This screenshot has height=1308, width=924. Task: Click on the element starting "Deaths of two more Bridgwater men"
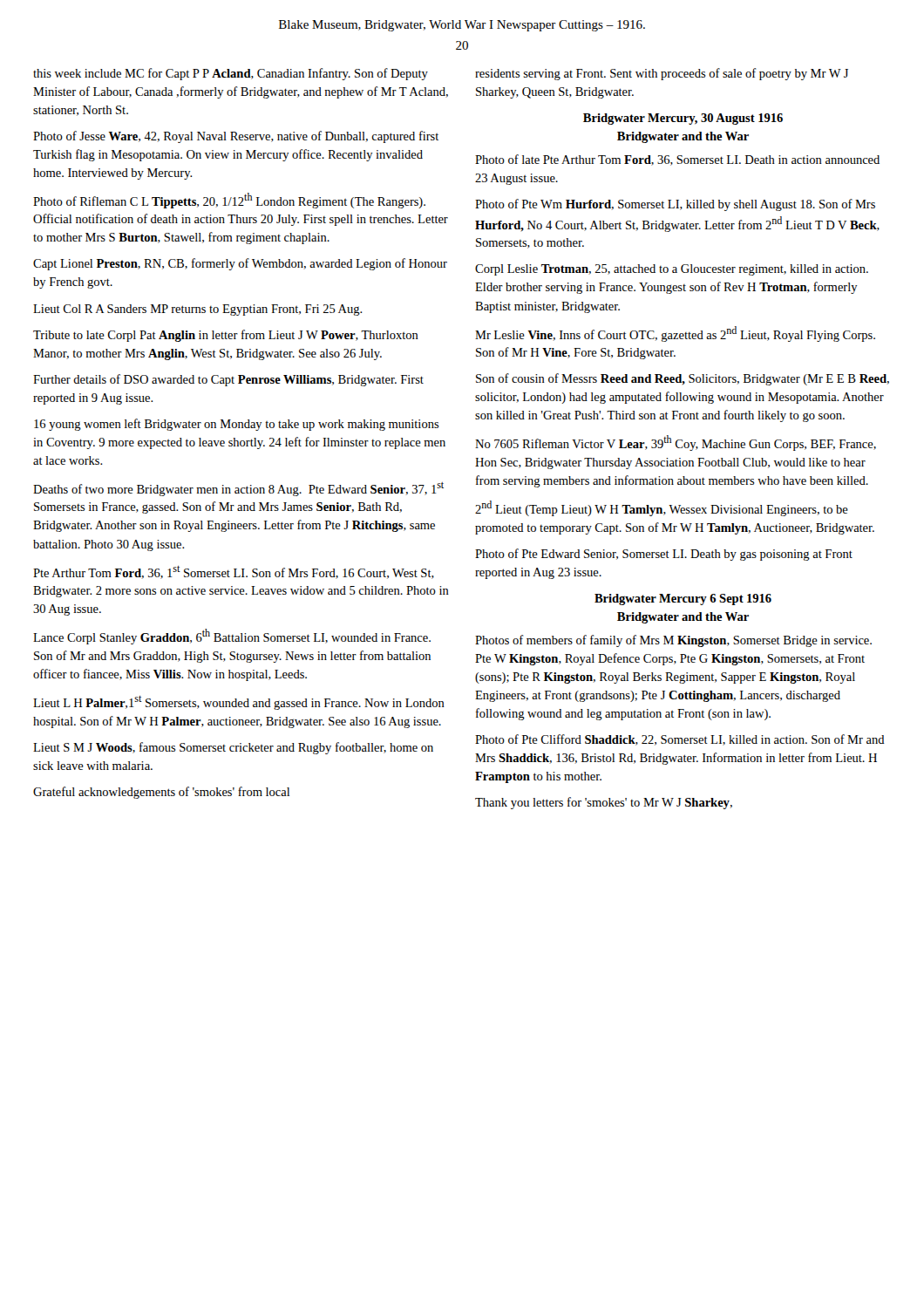coord(241,515)
